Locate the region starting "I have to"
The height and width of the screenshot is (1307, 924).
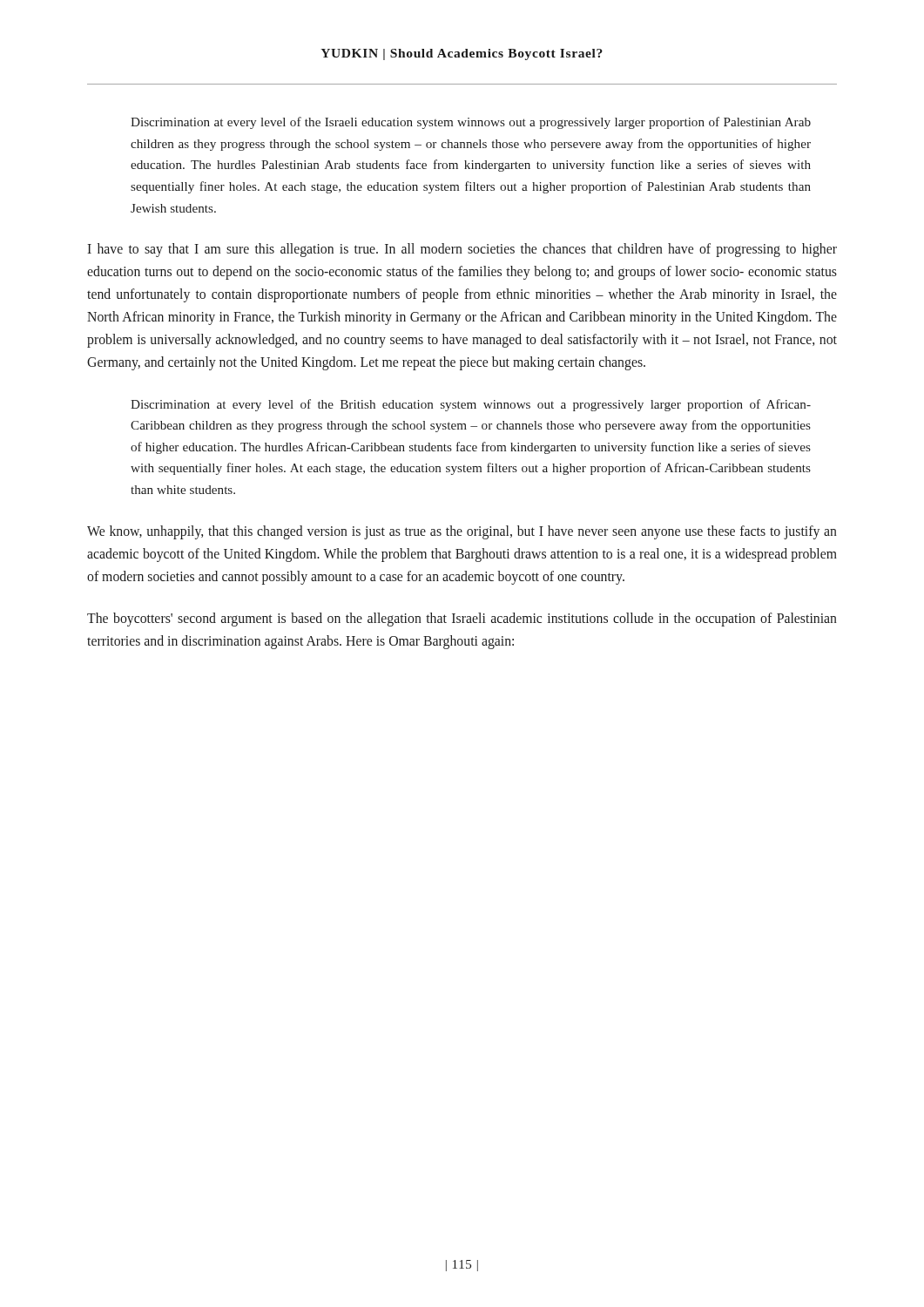tap(462, 306)
